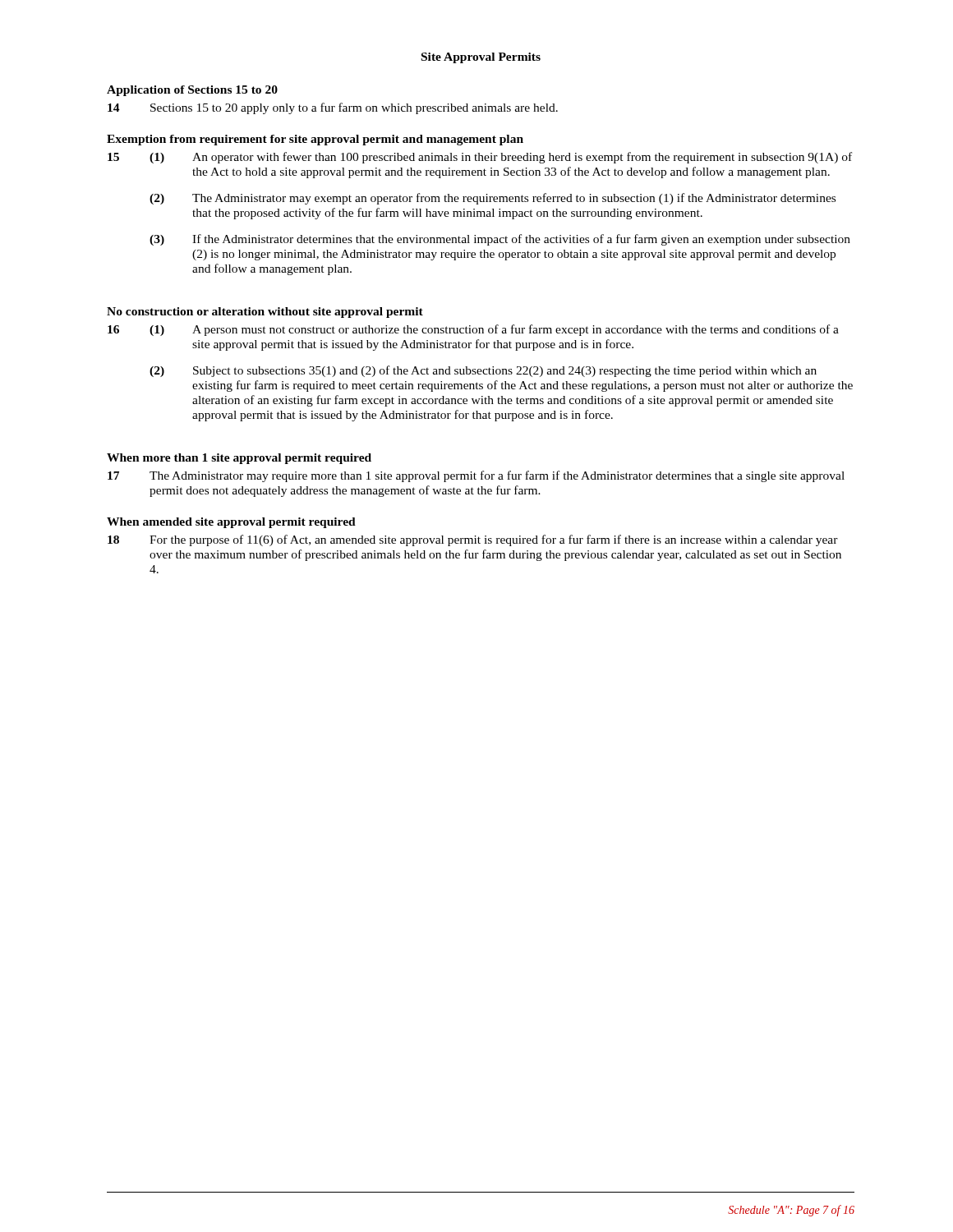Point to the block beginning "(1) An operator with fewer than 100 prescribed"
The width and height of the screenshot is (953, 1232).
click(502, 164)
